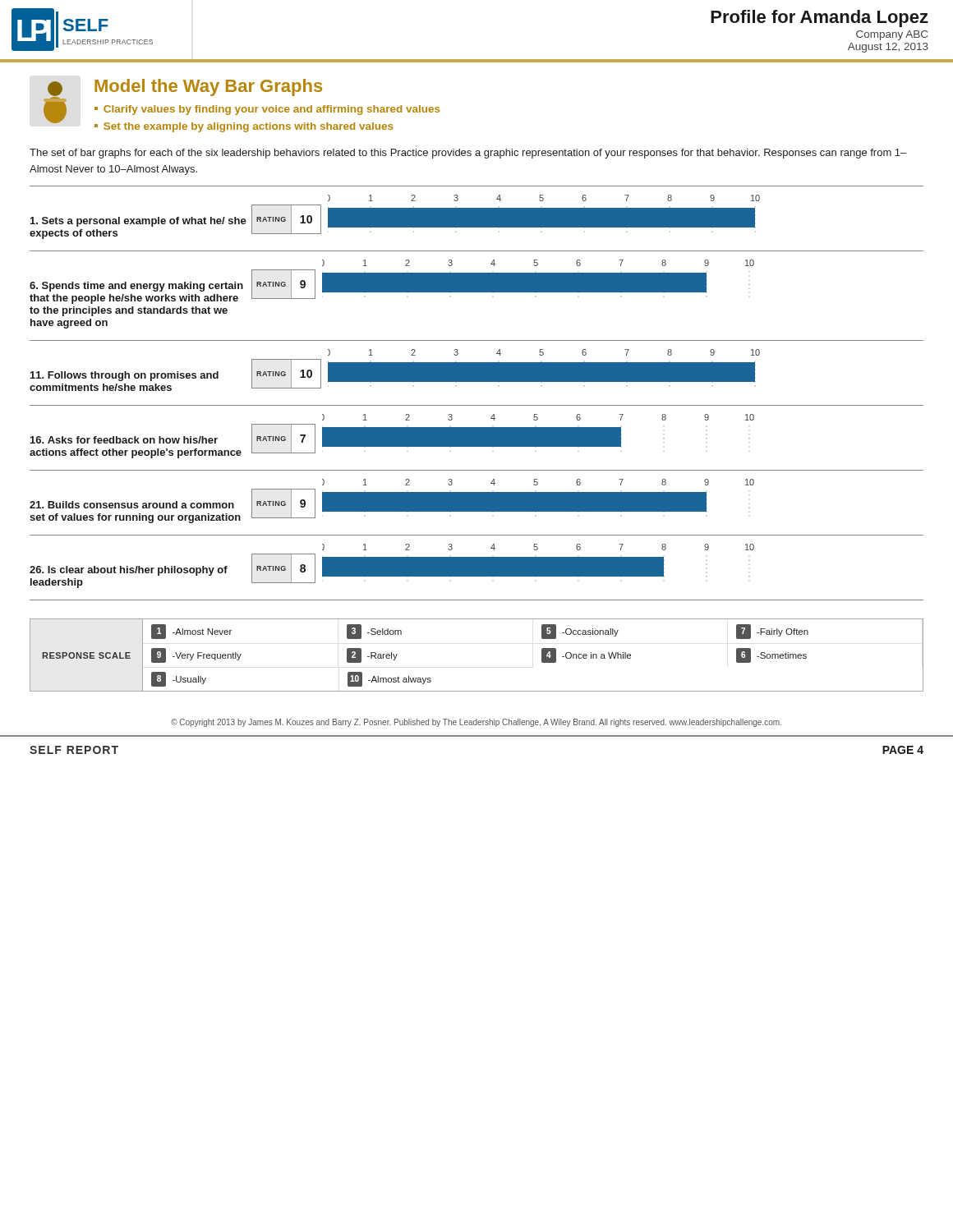
Task: Locate the illustration
Action: pos(55,101)
